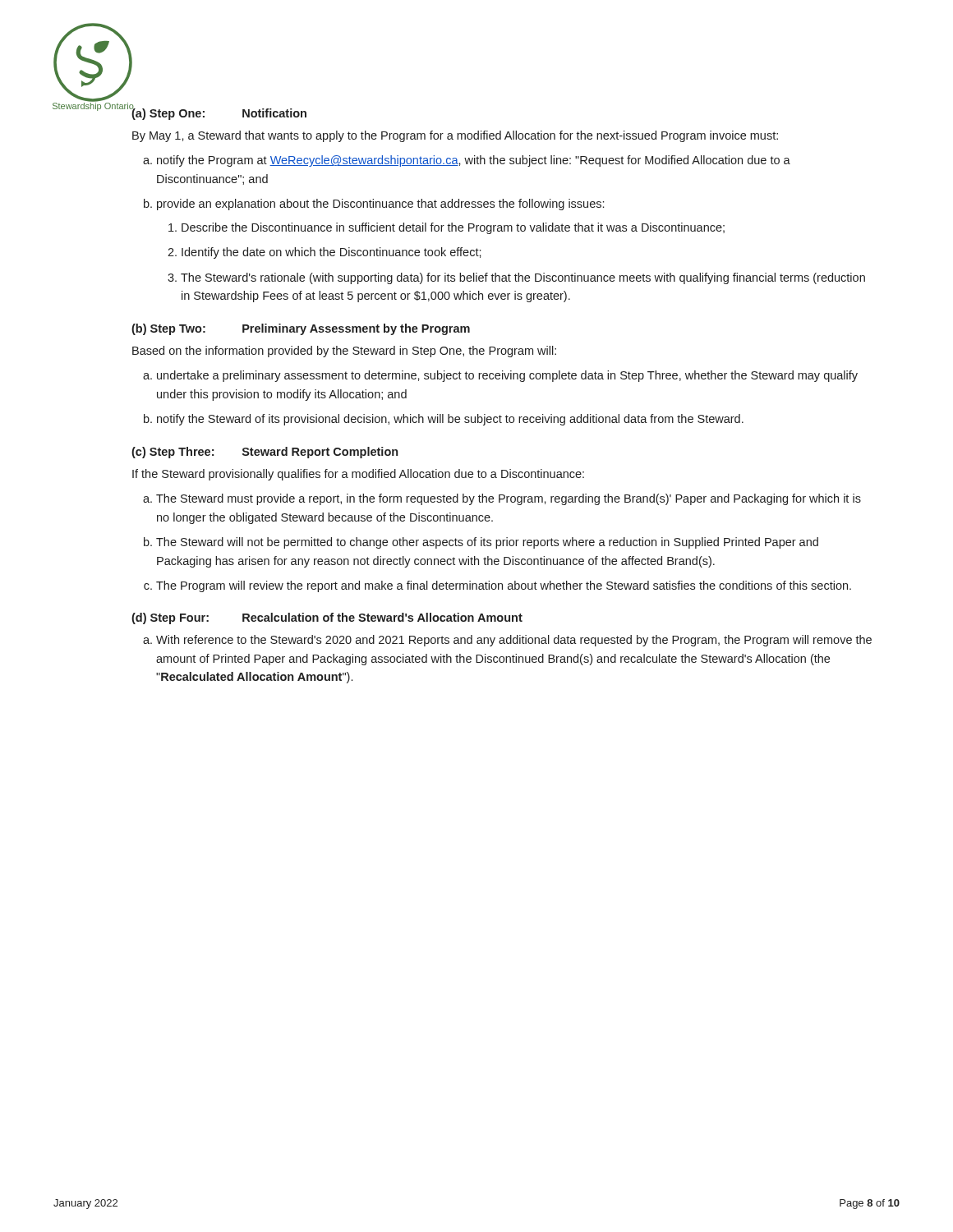The height and width of the screenshot is (1232, 953).
Task: Point to "(a) Step One: Notification"
Action: 165,114
